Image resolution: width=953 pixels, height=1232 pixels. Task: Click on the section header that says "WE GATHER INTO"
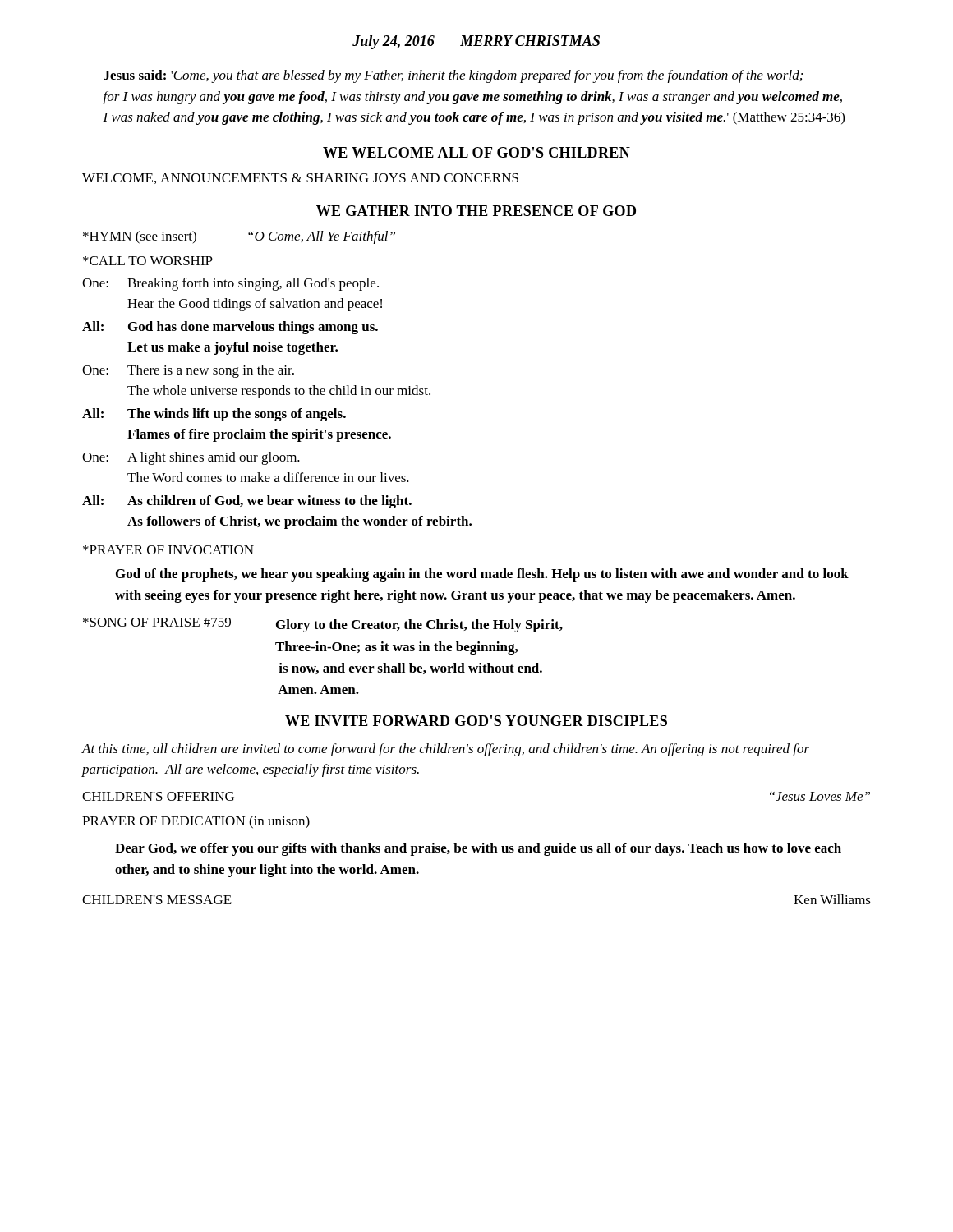pyautogui.click(x=476, y=211)
